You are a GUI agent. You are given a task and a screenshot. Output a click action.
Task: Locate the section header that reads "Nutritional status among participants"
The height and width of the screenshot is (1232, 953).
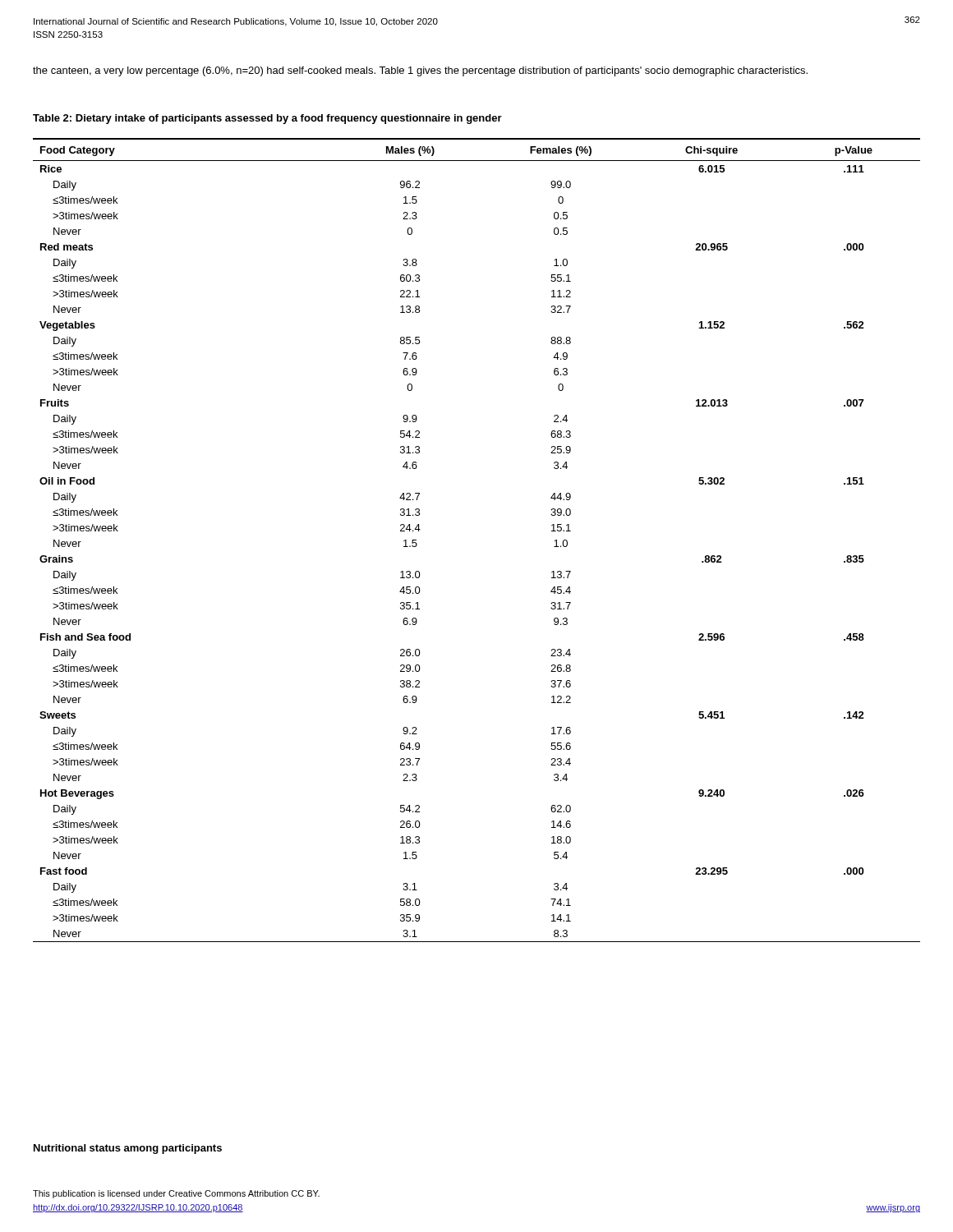click(x=128, y=1148)
